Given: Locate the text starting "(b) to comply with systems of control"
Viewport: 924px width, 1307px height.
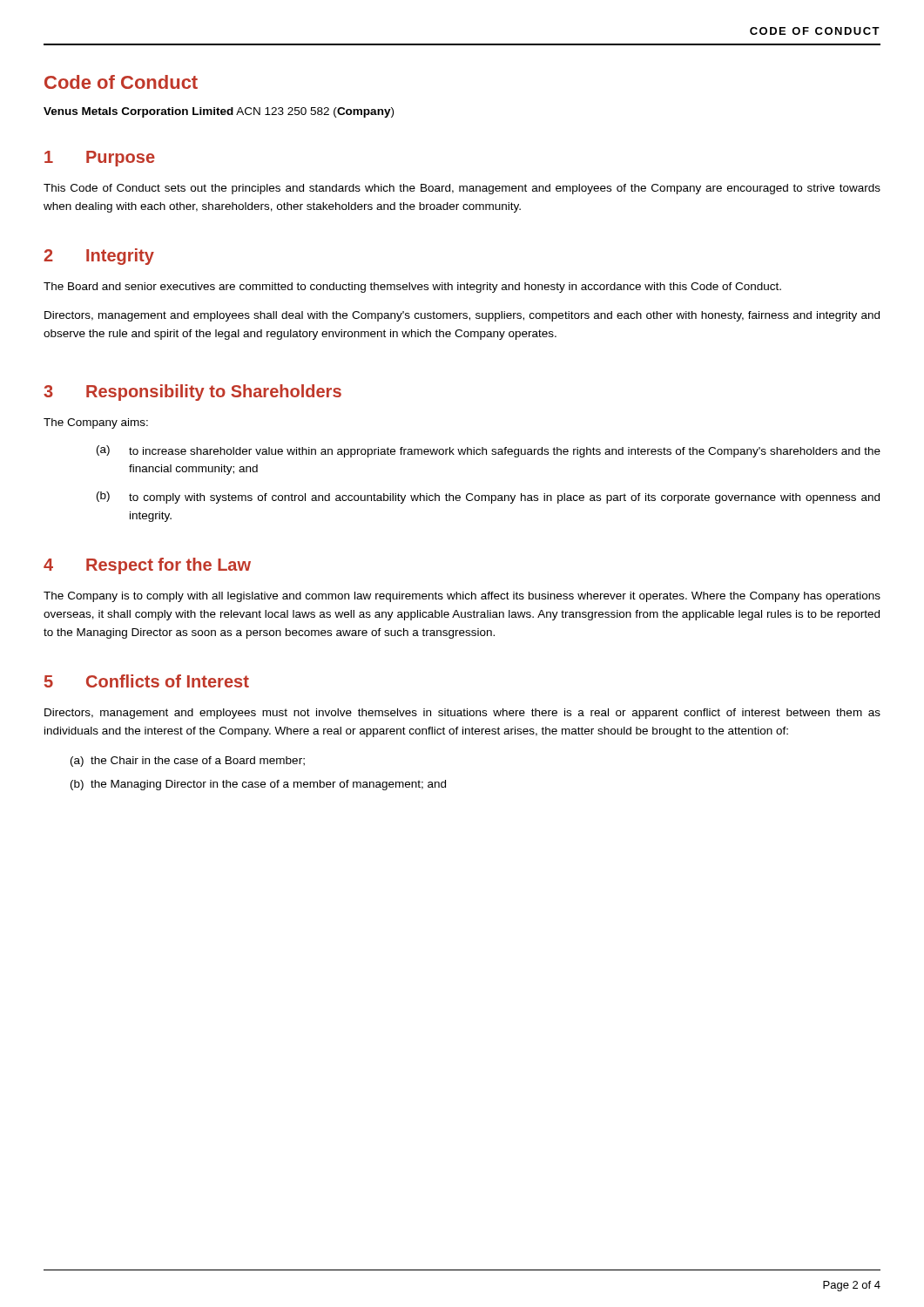Looking at the screenshot, I should tap(488, 507).
